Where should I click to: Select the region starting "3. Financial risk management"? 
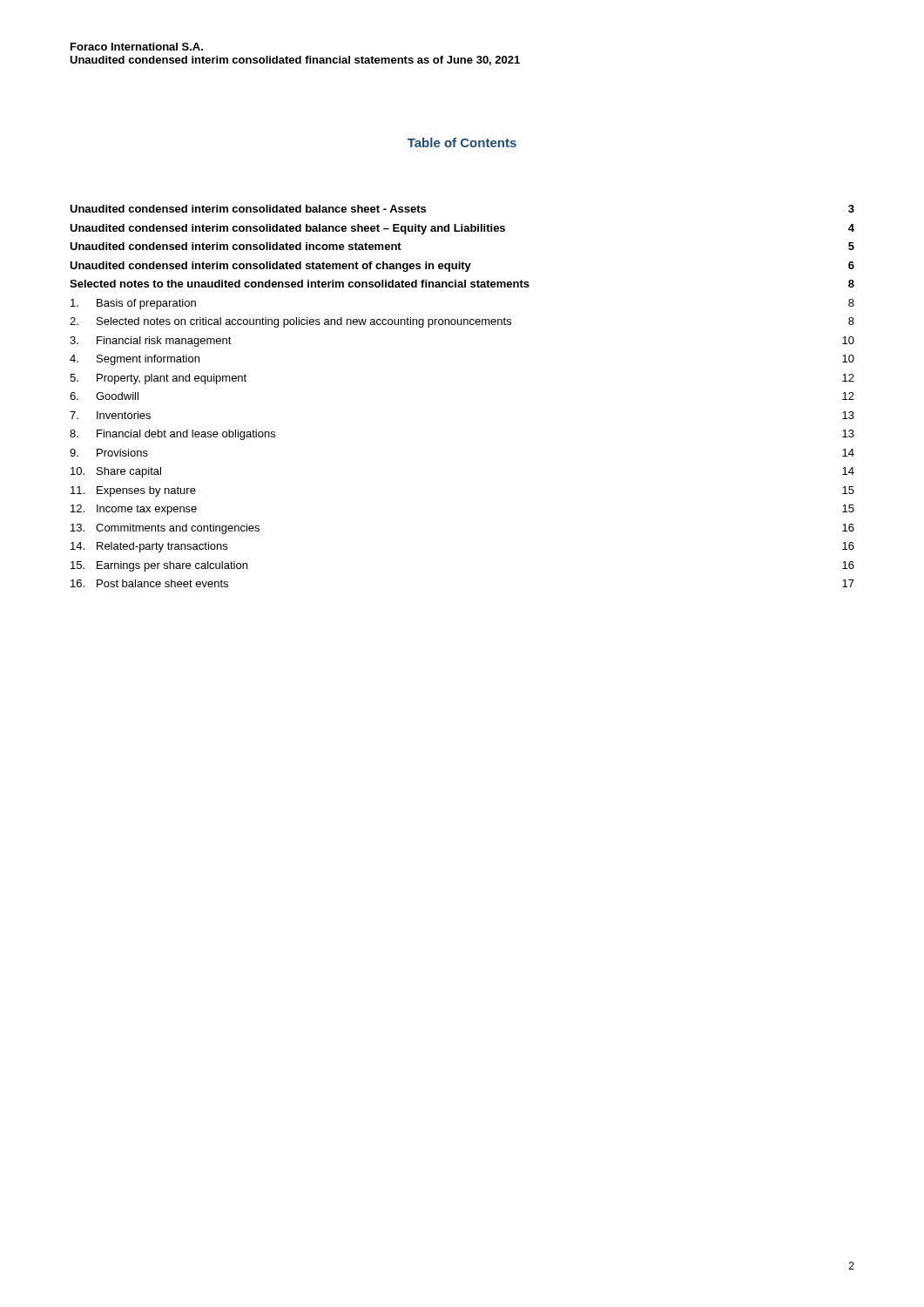159,341
